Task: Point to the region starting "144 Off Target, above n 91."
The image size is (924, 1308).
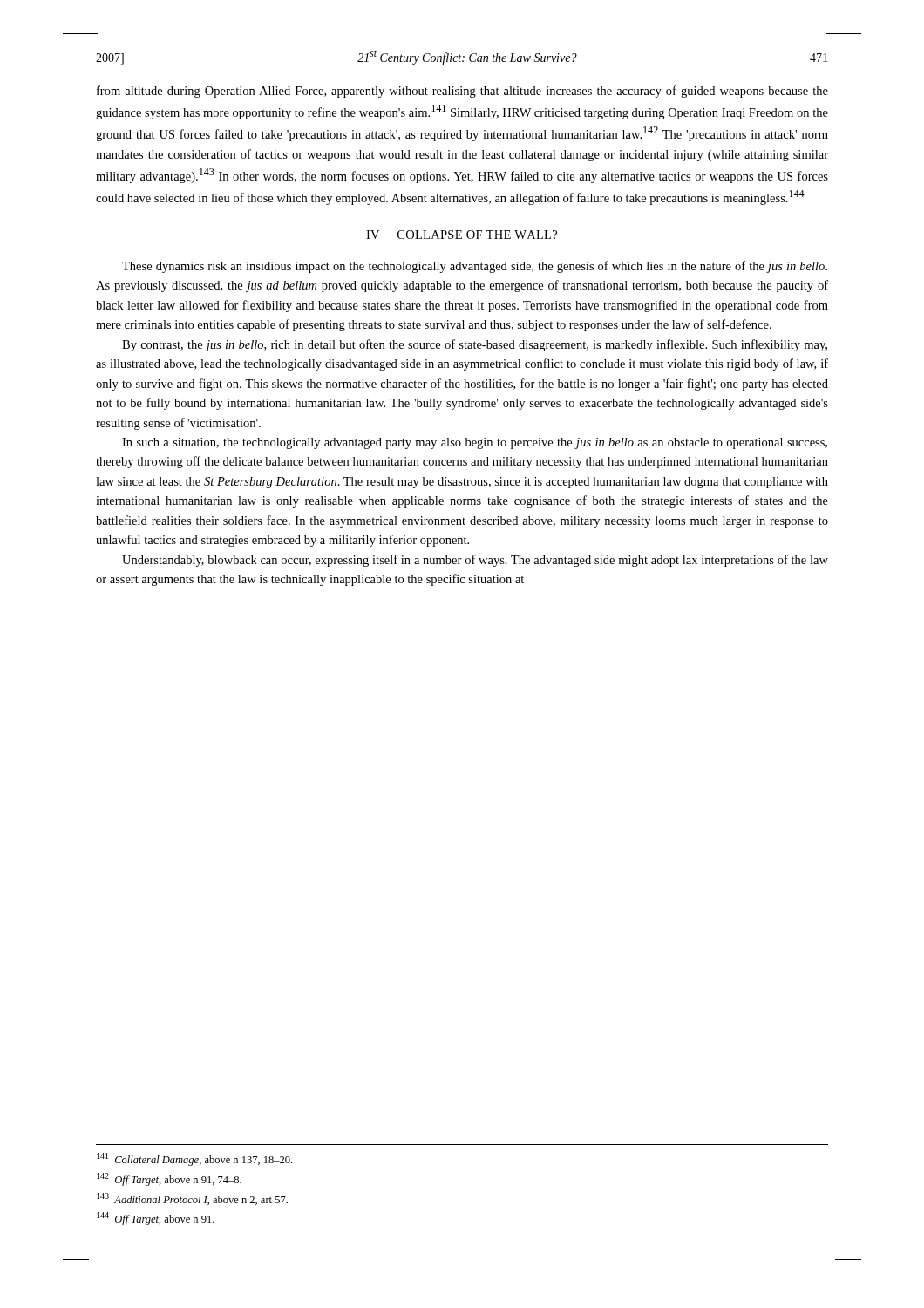Action: pos(155,1218)
